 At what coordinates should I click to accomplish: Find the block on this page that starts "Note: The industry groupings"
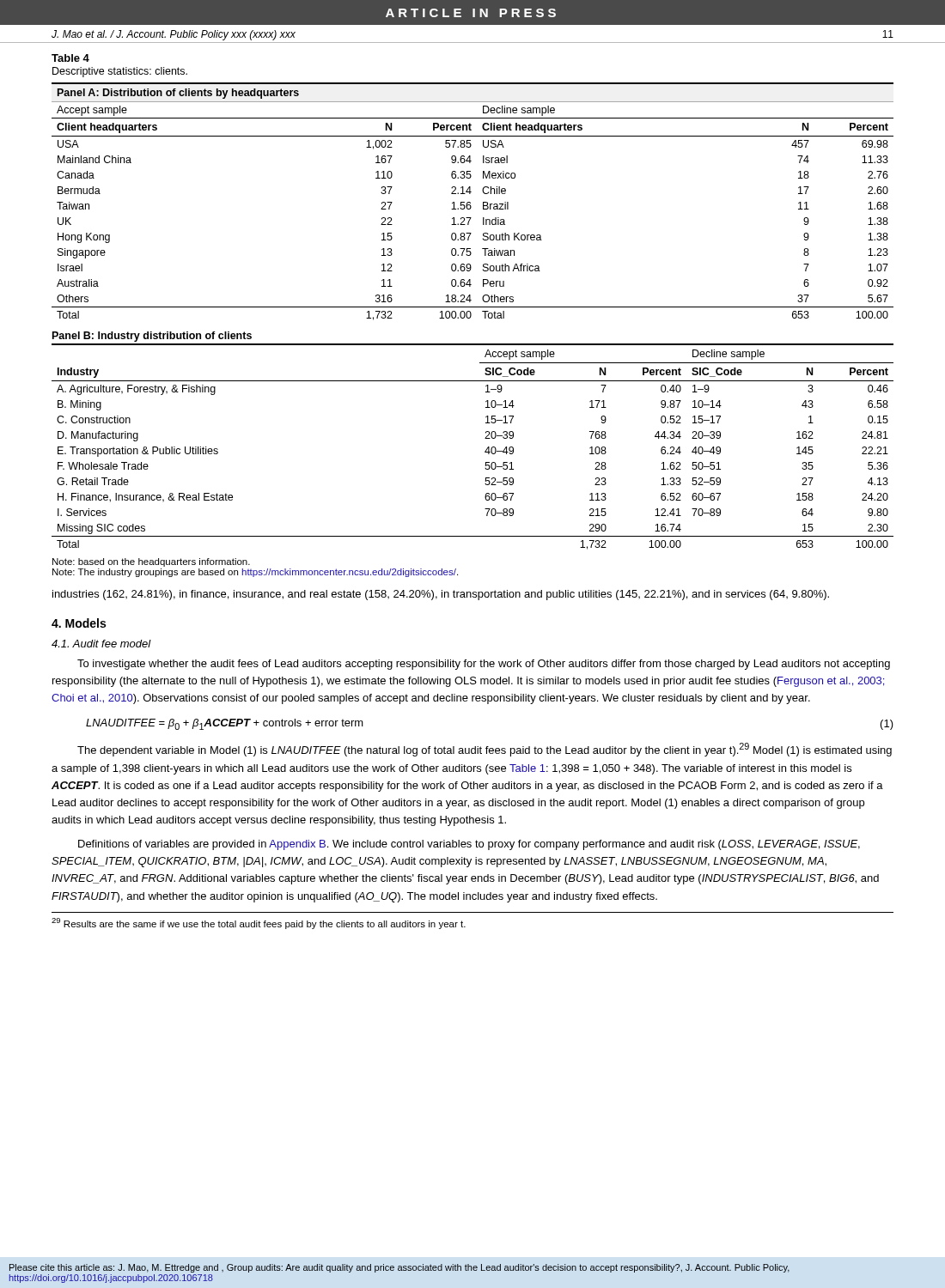pyautogui.click(x=255, y=572)
